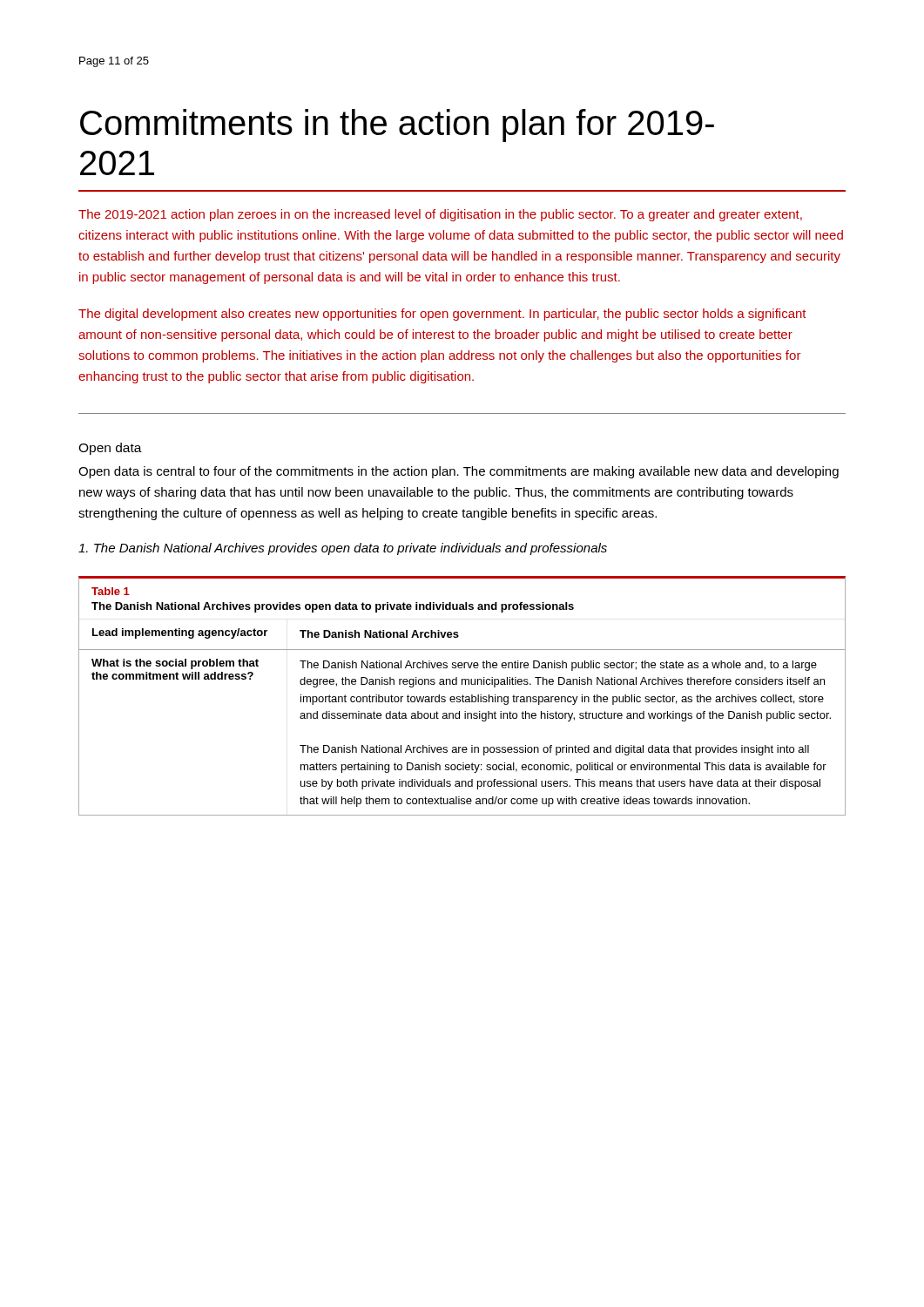Navigate to the text block starting "The digital development also creates new opportunities"
924x1307 pixels.
(x=442, y=345)
